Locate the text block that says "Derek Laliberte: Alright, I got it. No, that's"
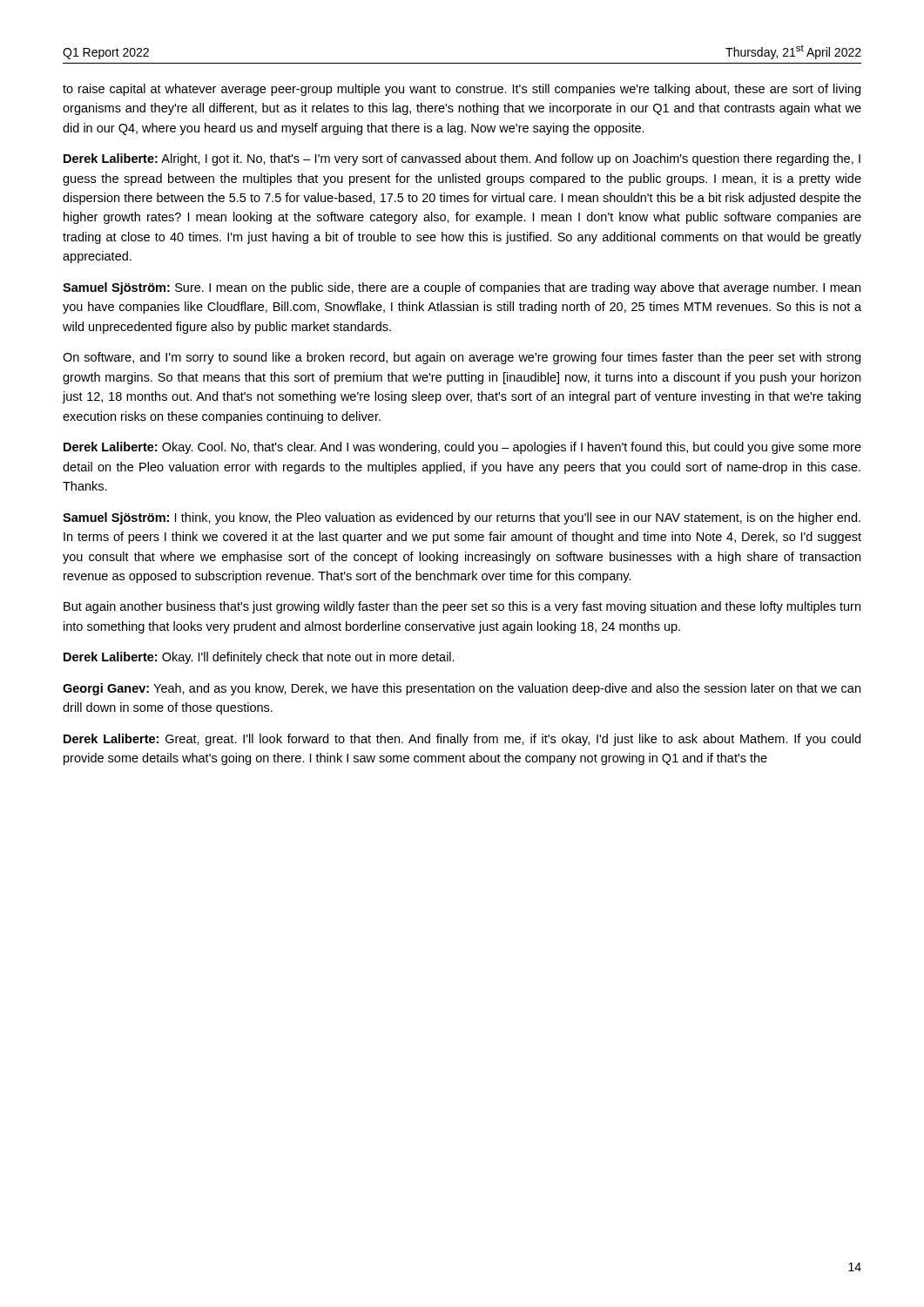924x1307 pixels. pyautogui.click(x=462, y=208)
